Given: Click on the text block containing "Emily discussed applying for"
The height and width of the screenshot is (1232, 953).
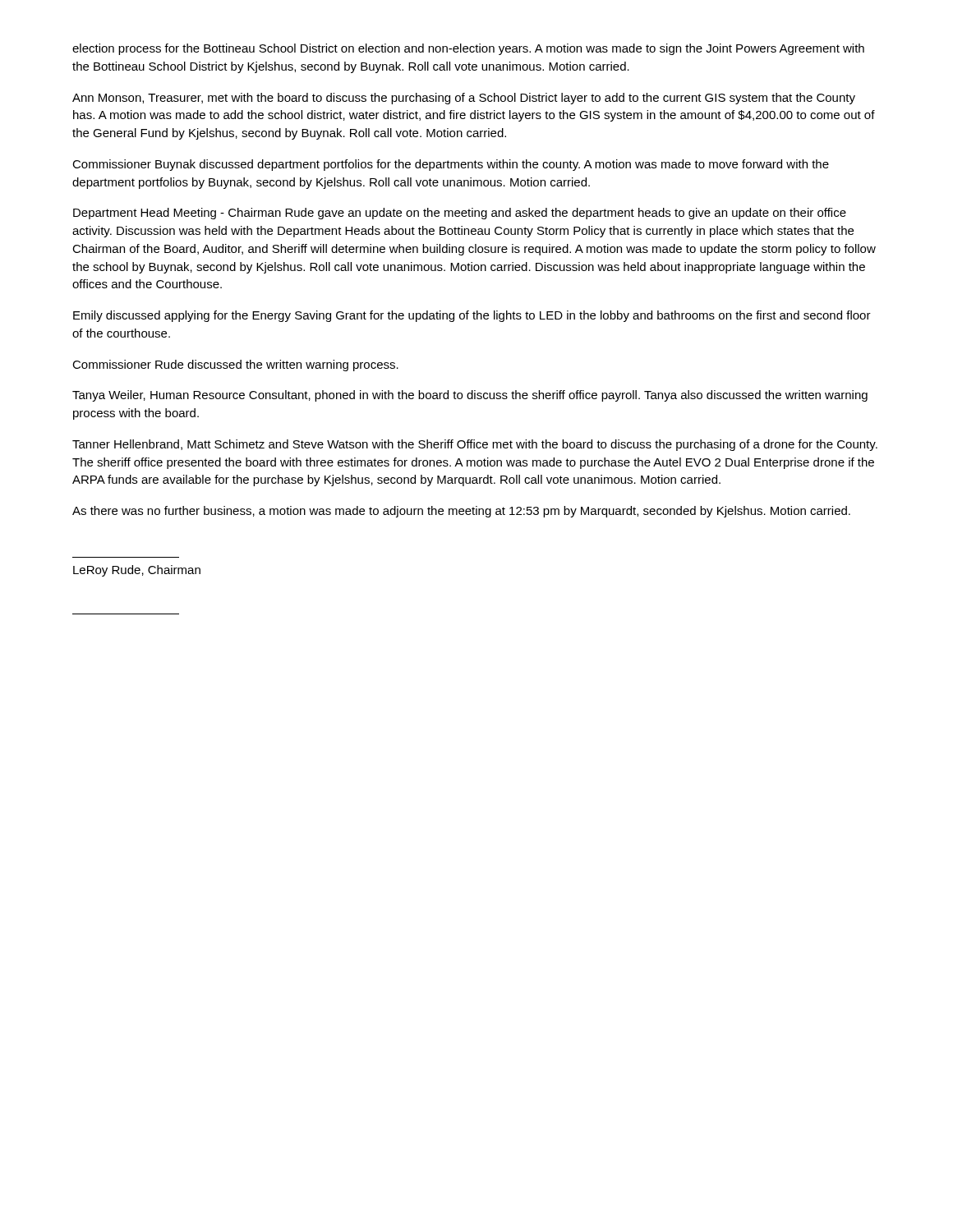Looking at the screenshot, I should tap(471, 324).
